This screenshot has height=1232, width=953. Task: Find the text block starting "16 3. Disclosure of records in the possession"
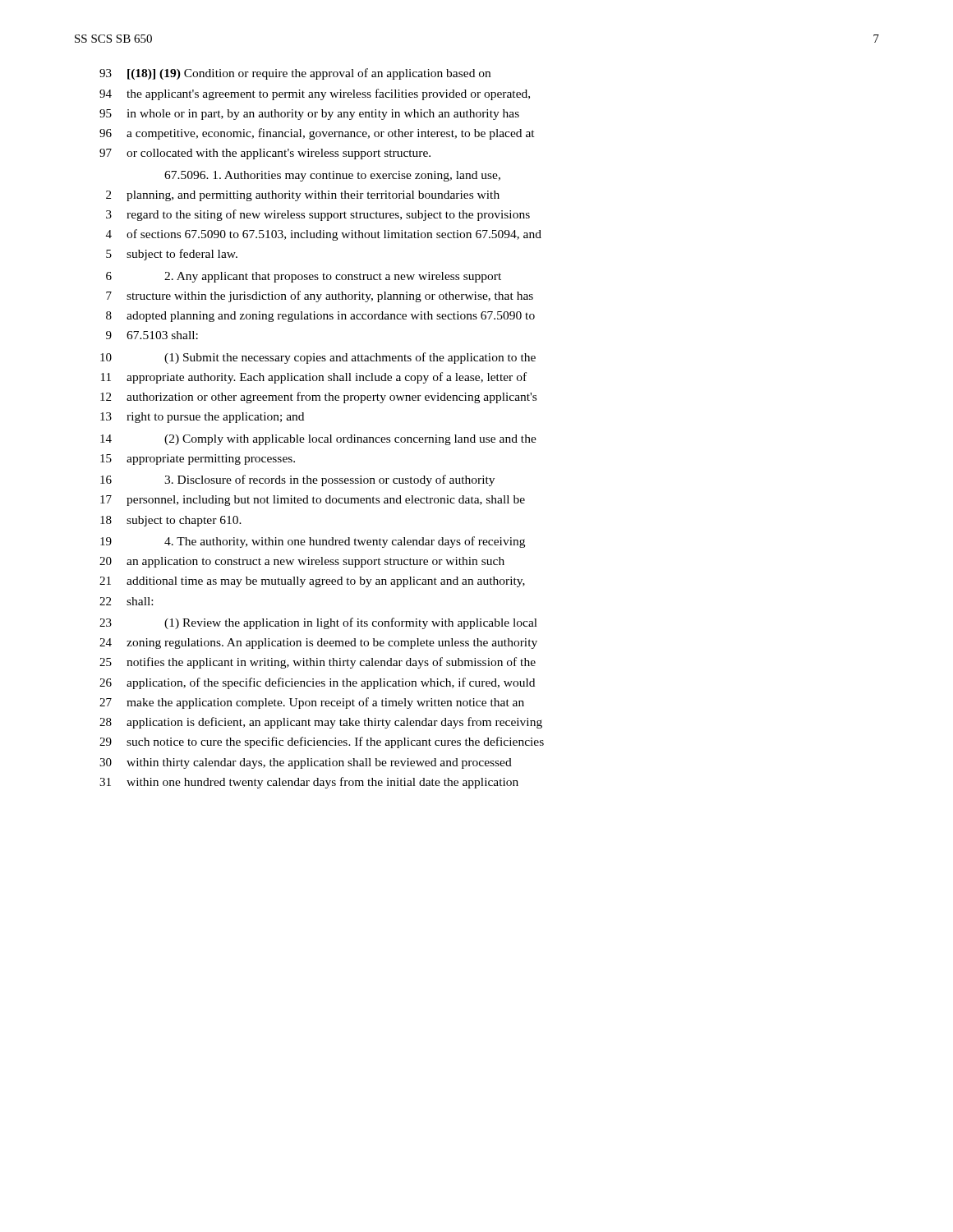[476, 500]
